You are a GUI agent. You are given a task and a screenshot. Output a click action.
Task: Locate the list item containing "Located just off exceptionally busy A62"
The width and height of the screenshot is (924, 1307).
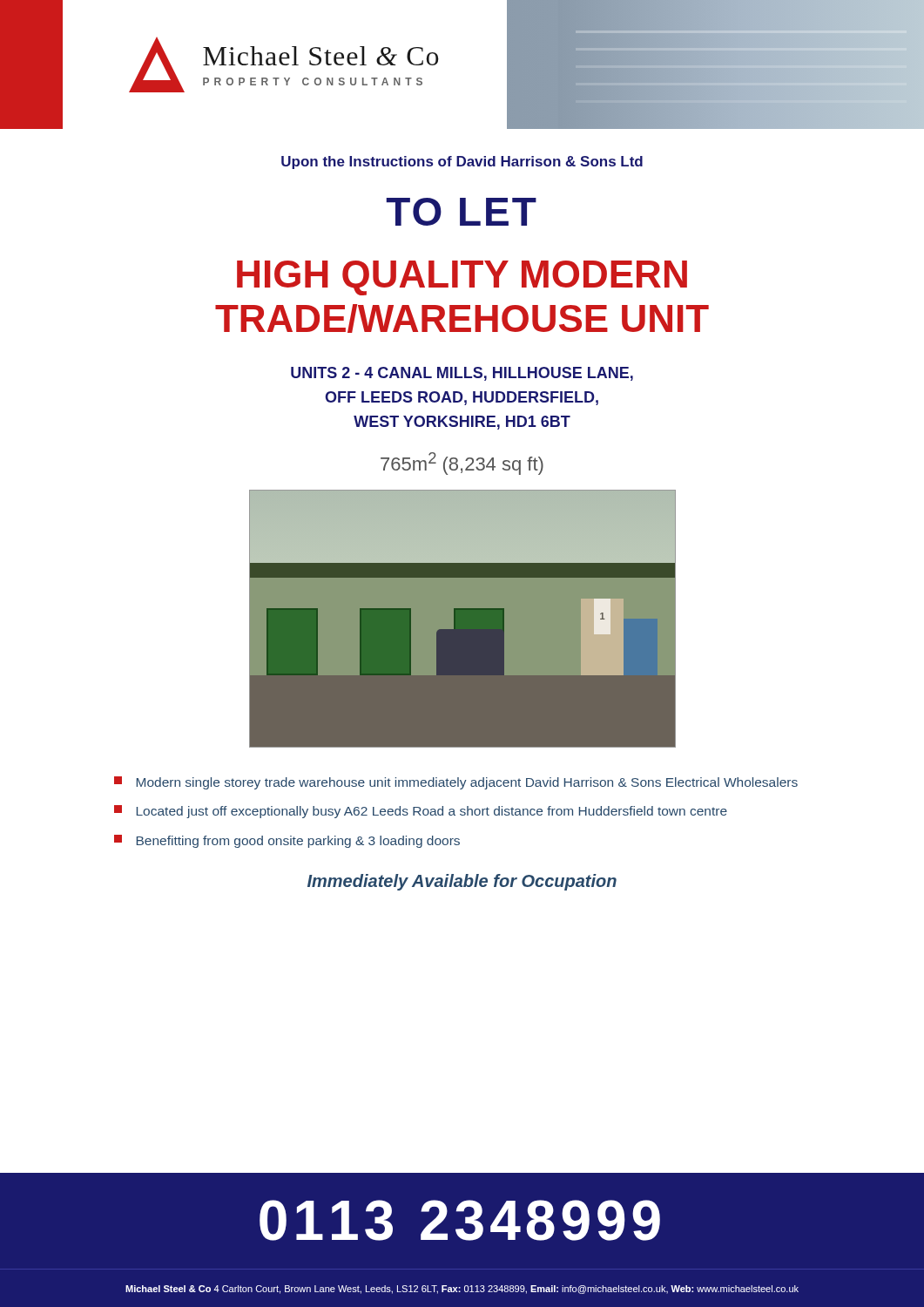point(420,811)
